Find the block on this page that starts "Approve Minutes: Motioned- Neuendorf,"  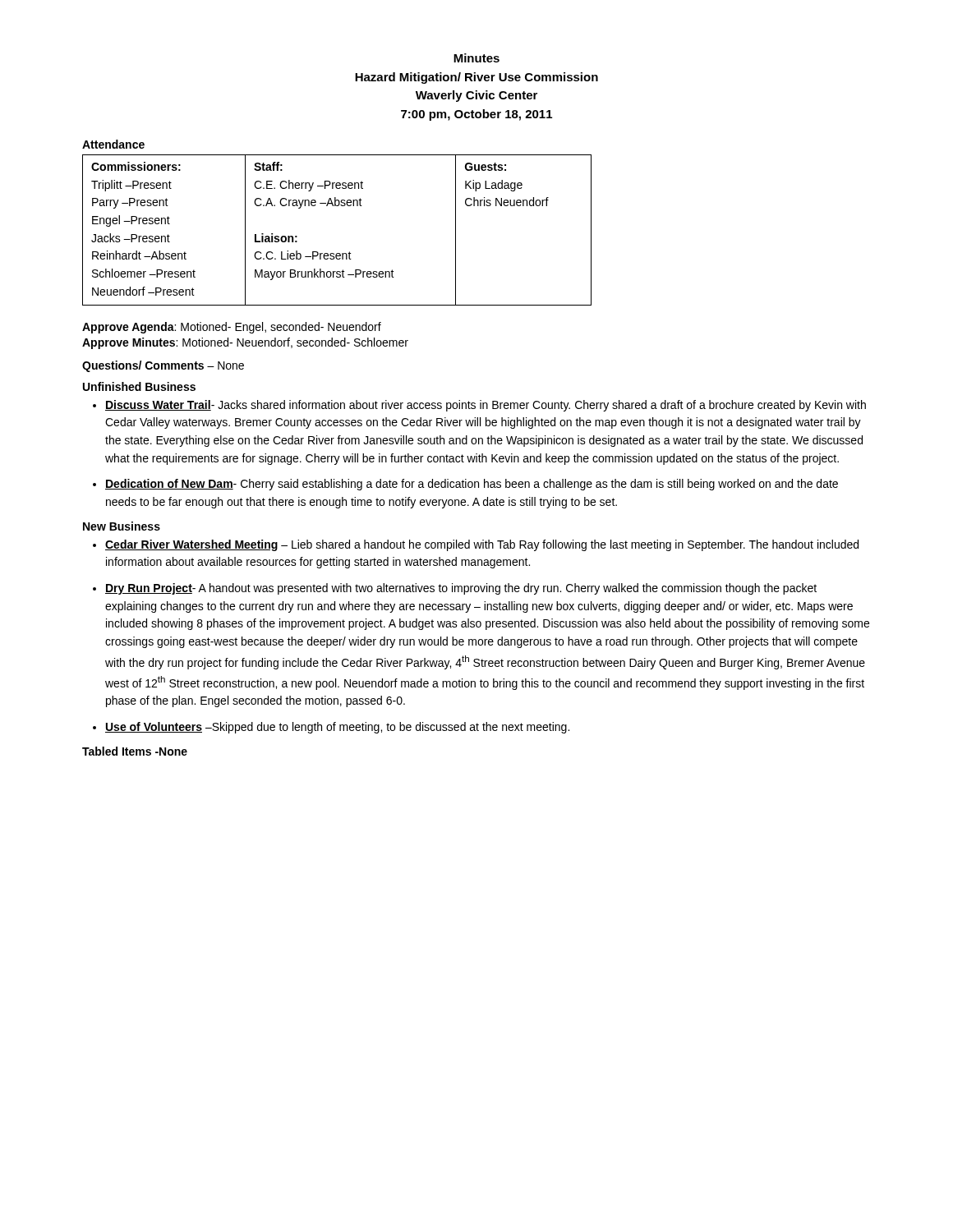pos(245,342)
